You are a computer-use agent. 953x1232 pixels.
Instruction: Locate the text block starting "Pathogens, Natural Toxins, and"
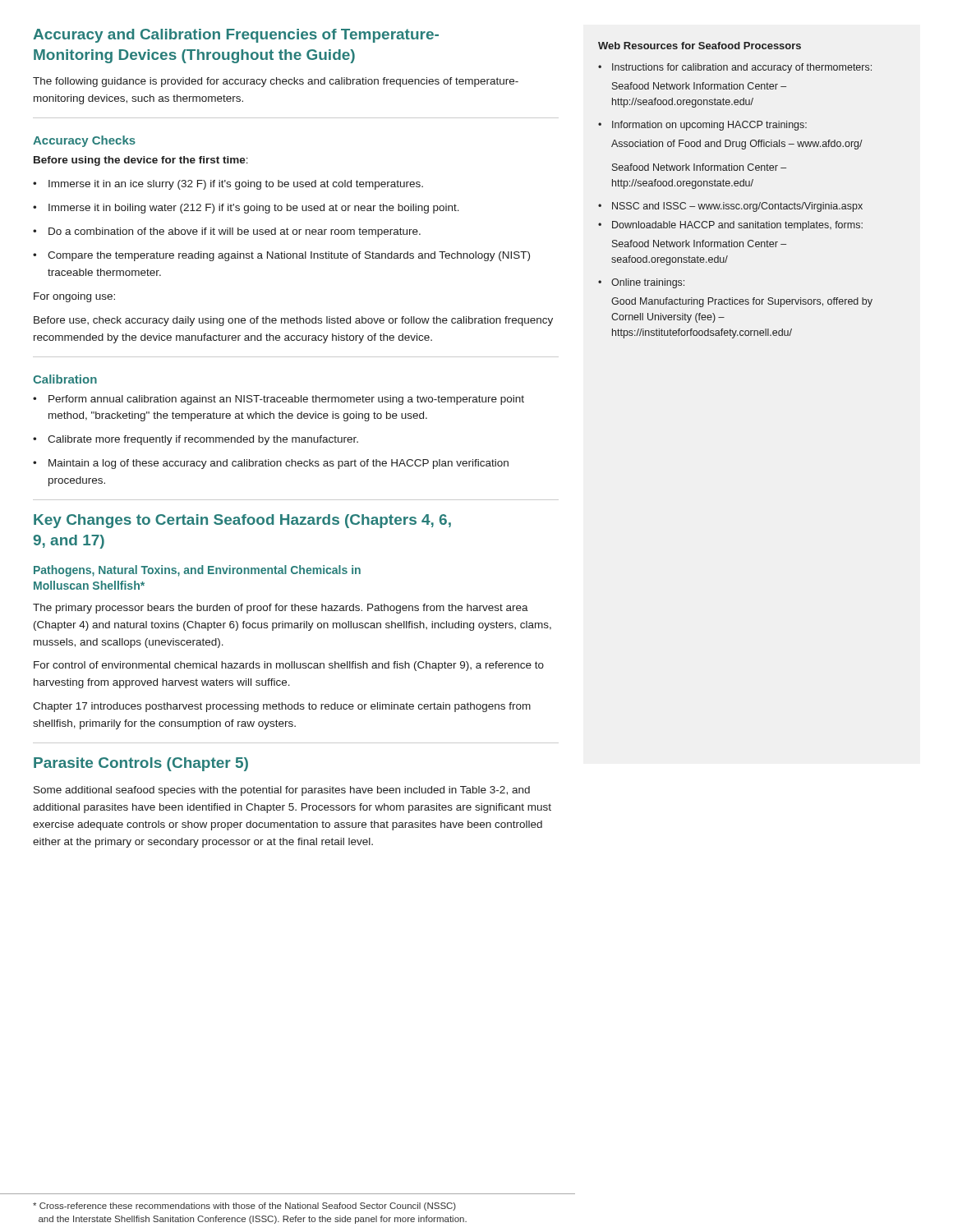pos(296,578)
